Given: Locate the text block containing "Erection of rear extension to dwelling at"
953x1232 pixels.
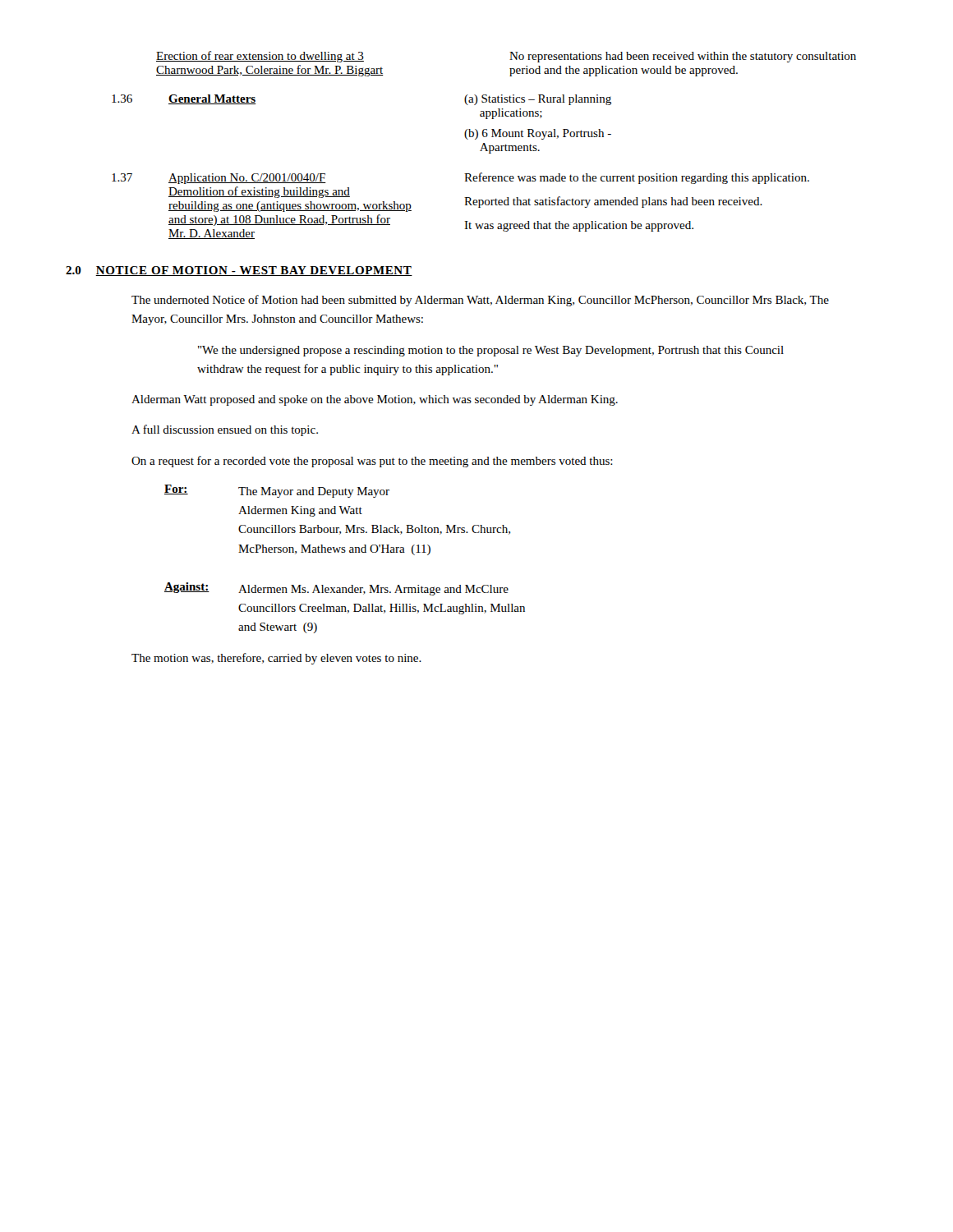Looking at the screenshot, I should coord(270,63).
